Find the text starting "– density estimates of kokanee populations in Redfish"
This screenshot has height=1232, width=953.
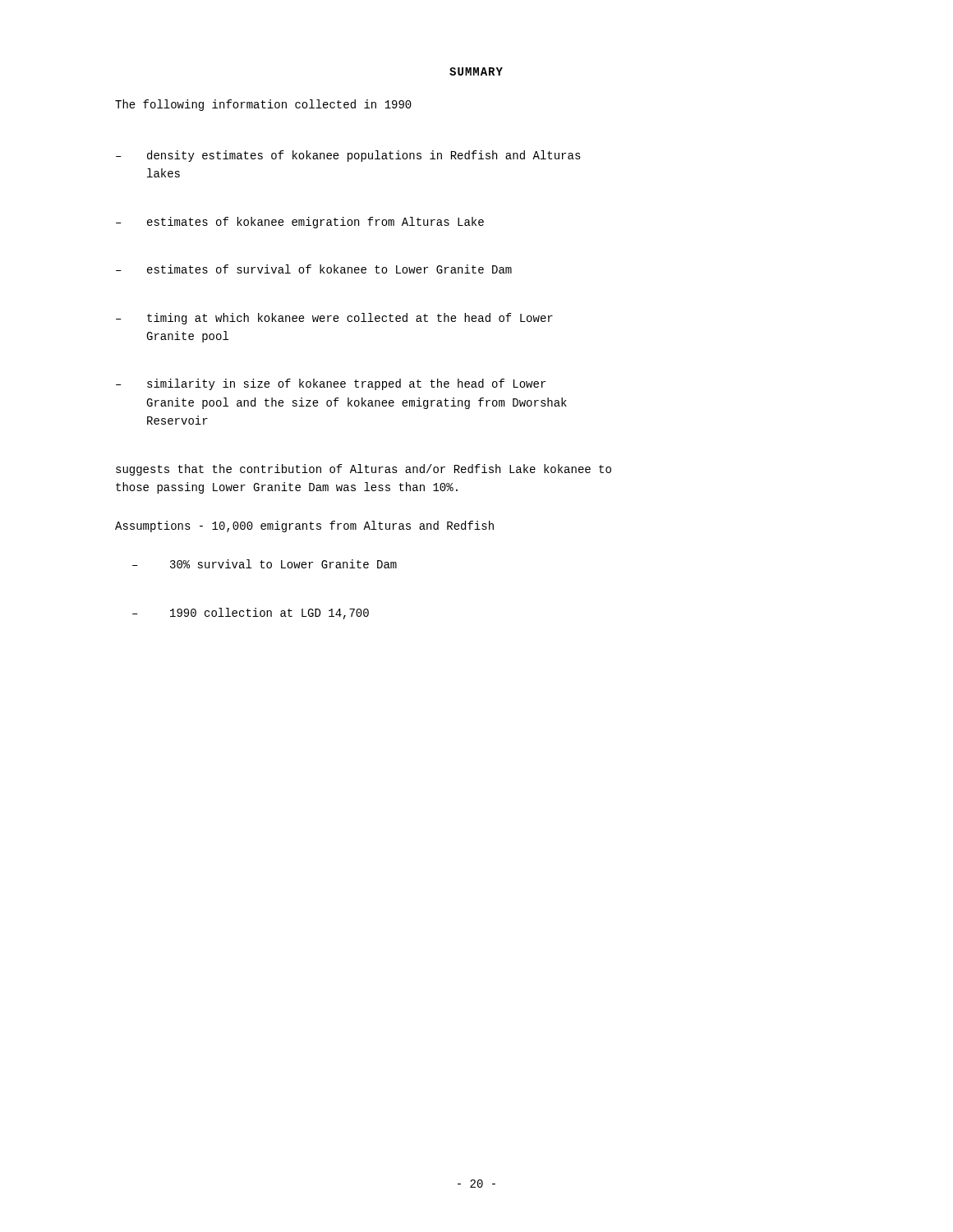(476, 165)
